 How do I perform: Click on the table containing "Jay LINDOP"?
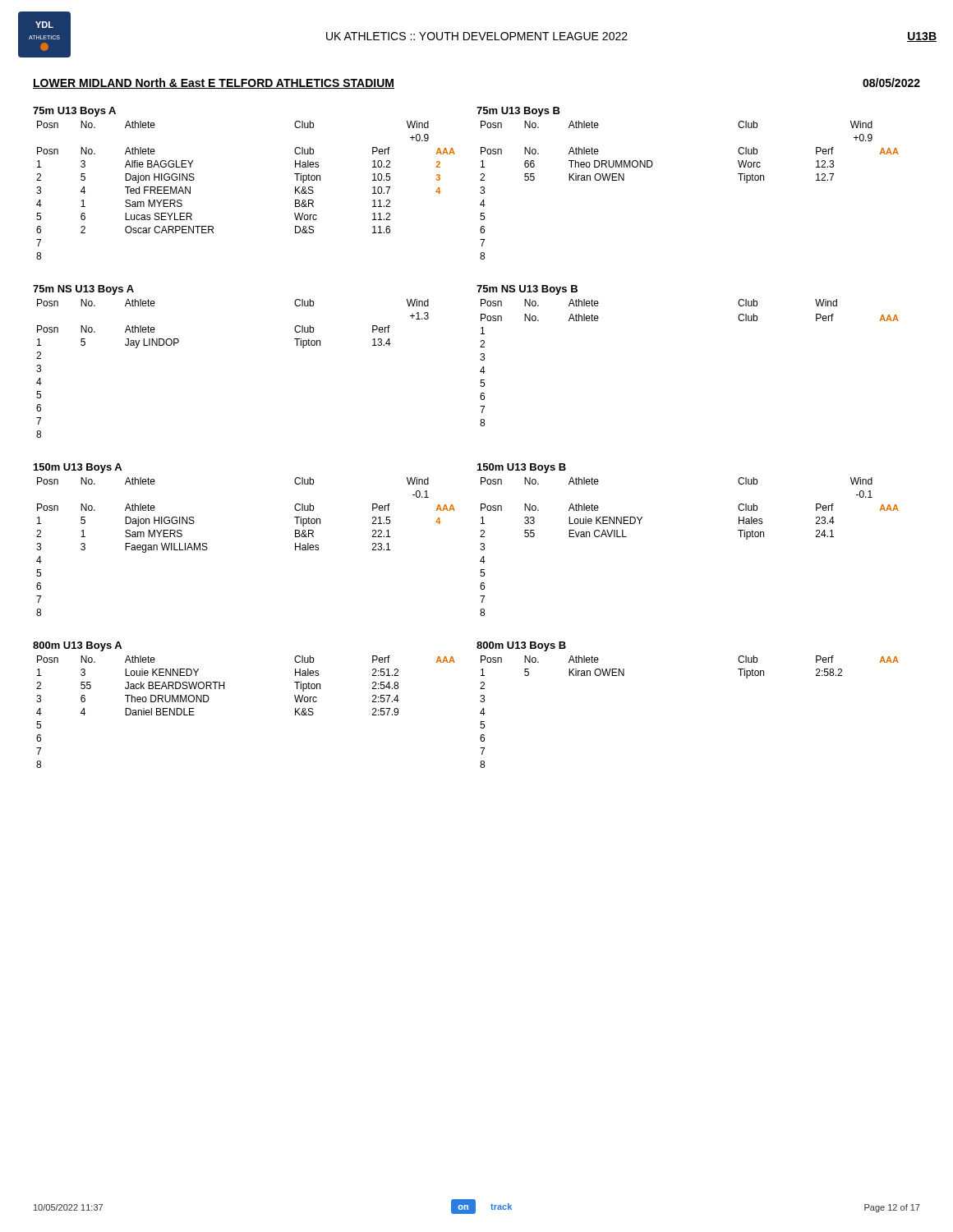click(255, 362)
